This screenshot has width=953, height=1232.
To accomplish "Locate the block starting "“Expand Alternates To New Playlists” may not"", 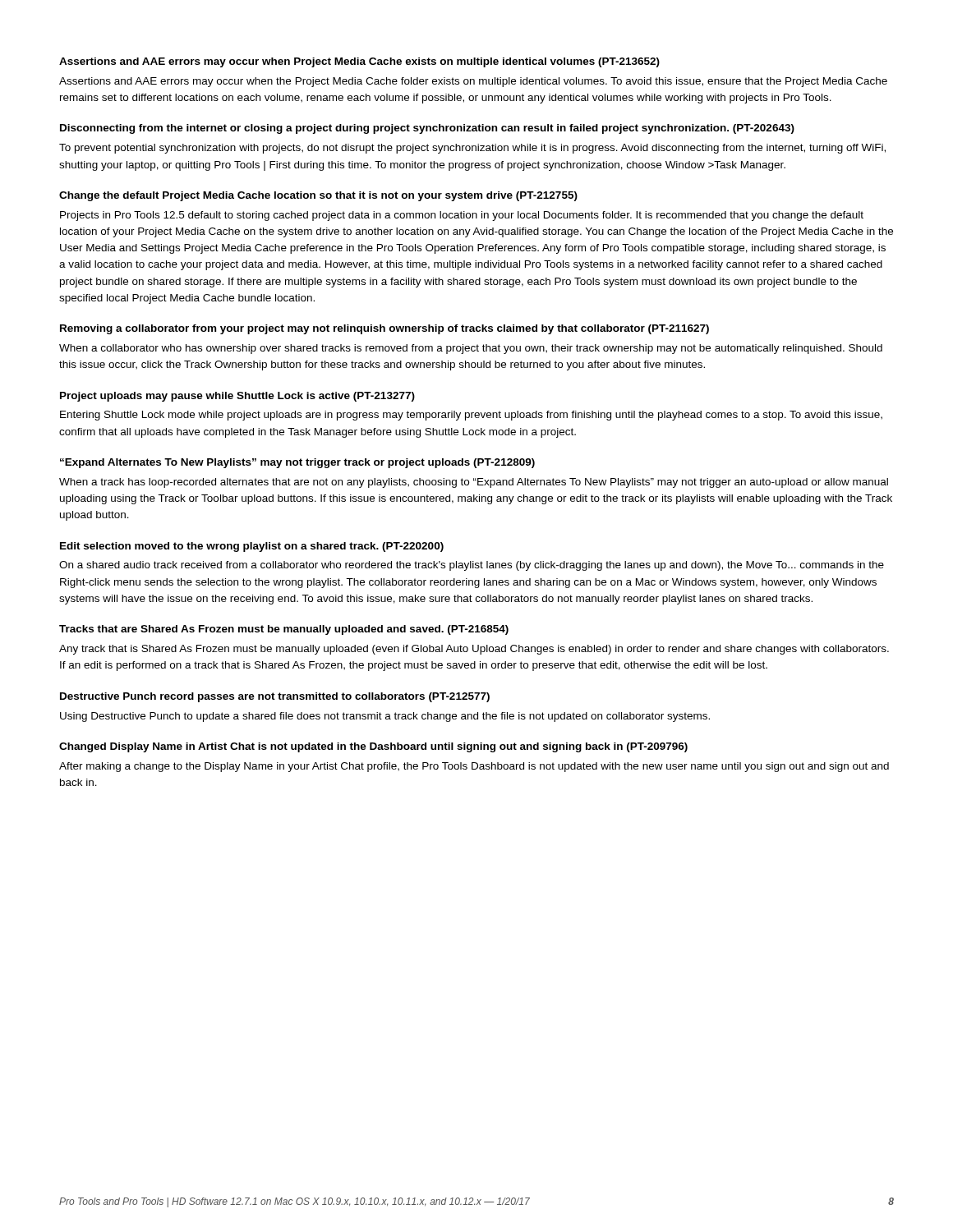I will click(297, 462).
